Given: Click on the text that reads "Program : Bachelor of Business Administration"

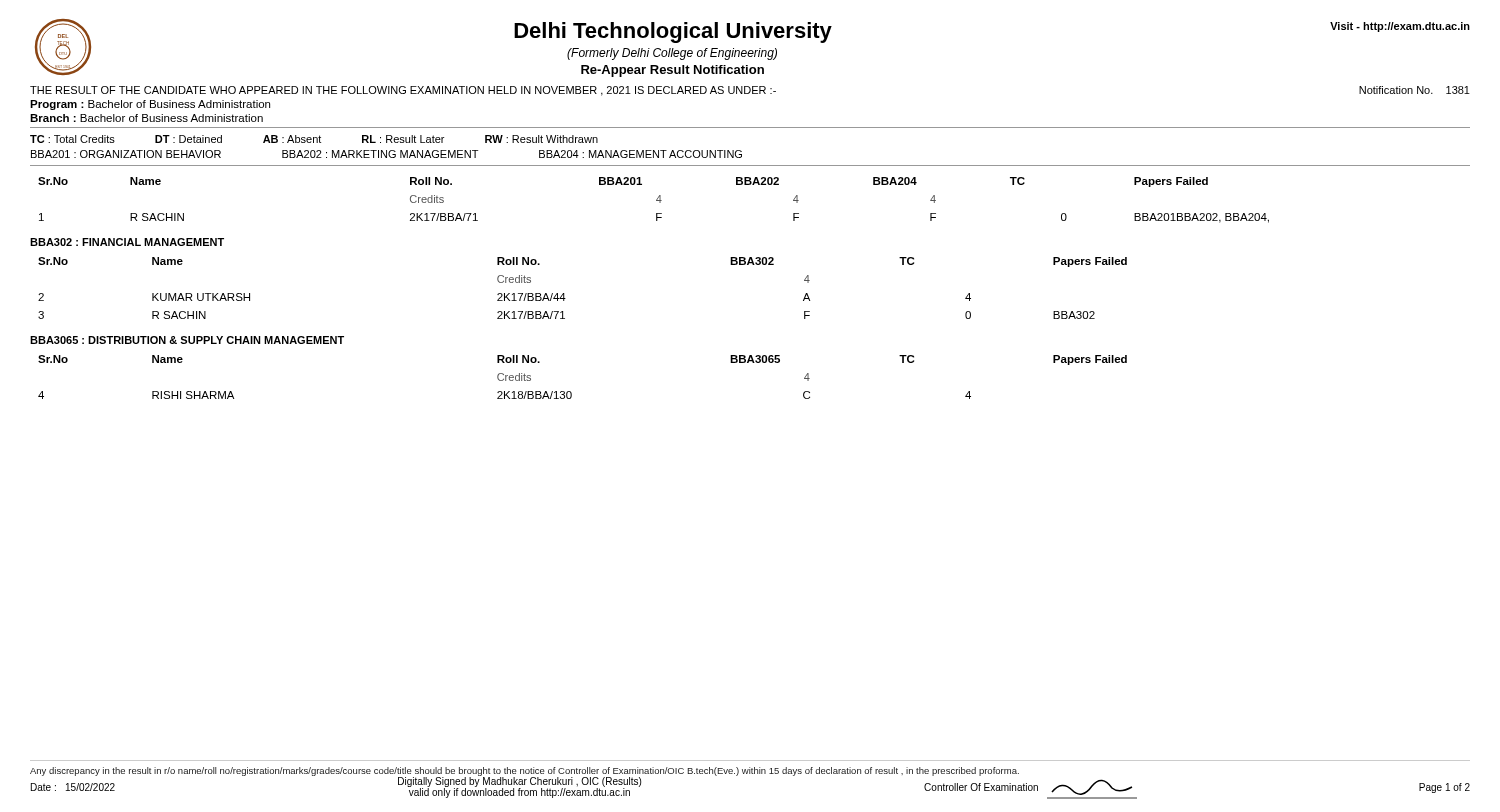Looking at the screenshot, I should coord(151,104).
